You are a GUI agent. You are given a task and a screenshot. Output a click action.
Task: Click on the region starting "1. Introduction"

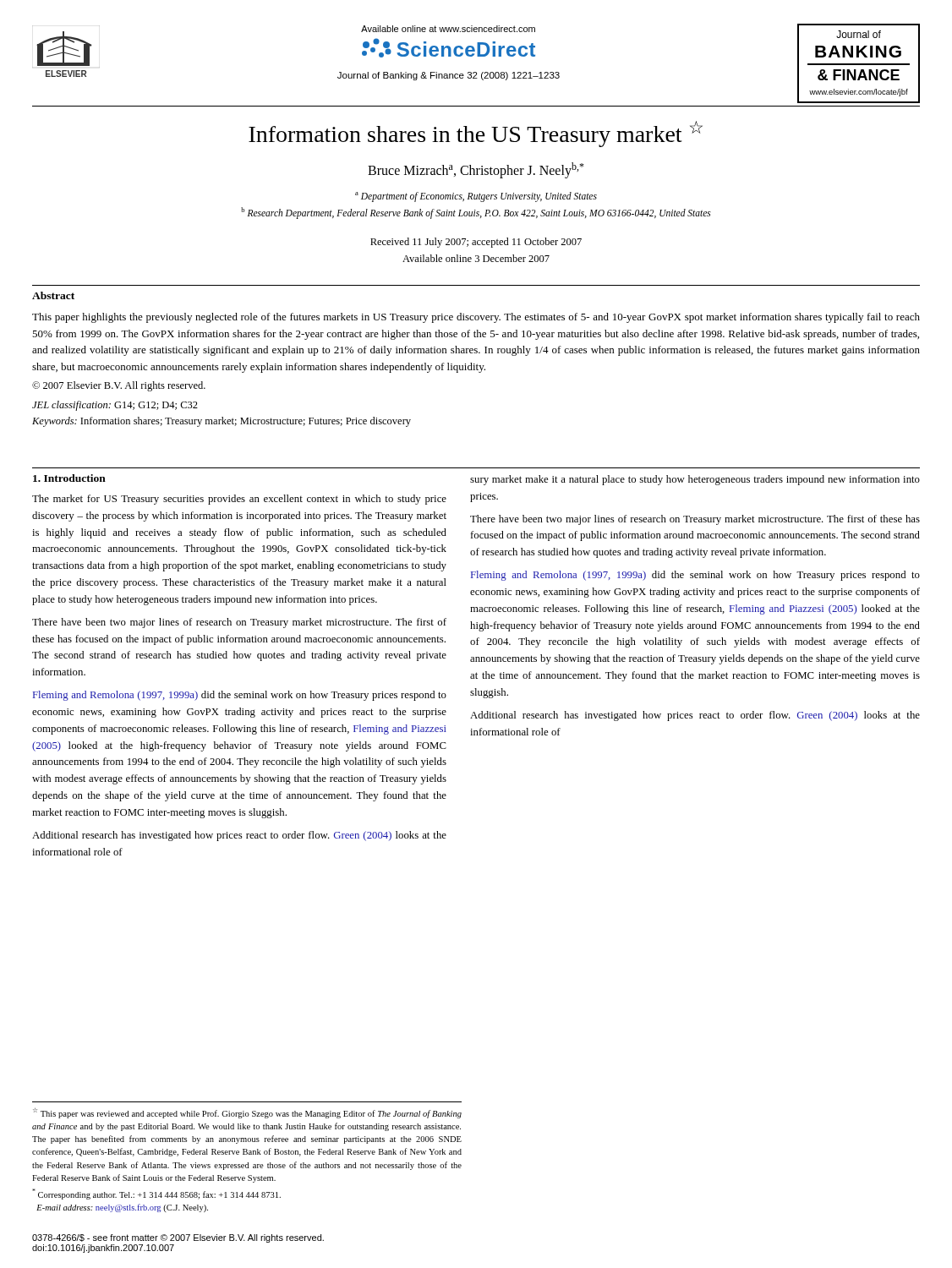(x=69, y=478)
